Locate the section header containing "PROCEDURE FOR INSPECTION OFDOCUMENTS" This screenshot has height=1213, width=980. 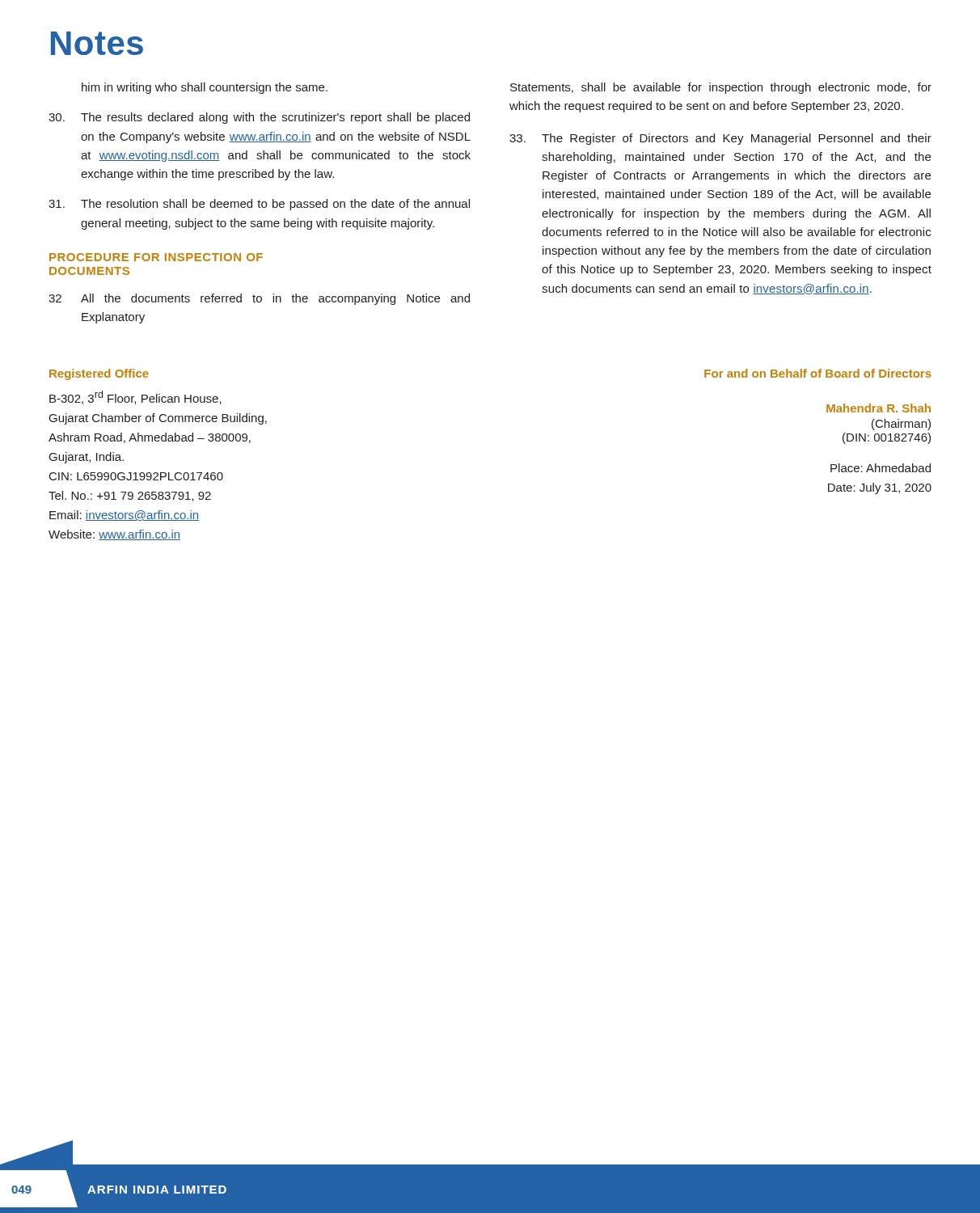click(x=156, y=263)
